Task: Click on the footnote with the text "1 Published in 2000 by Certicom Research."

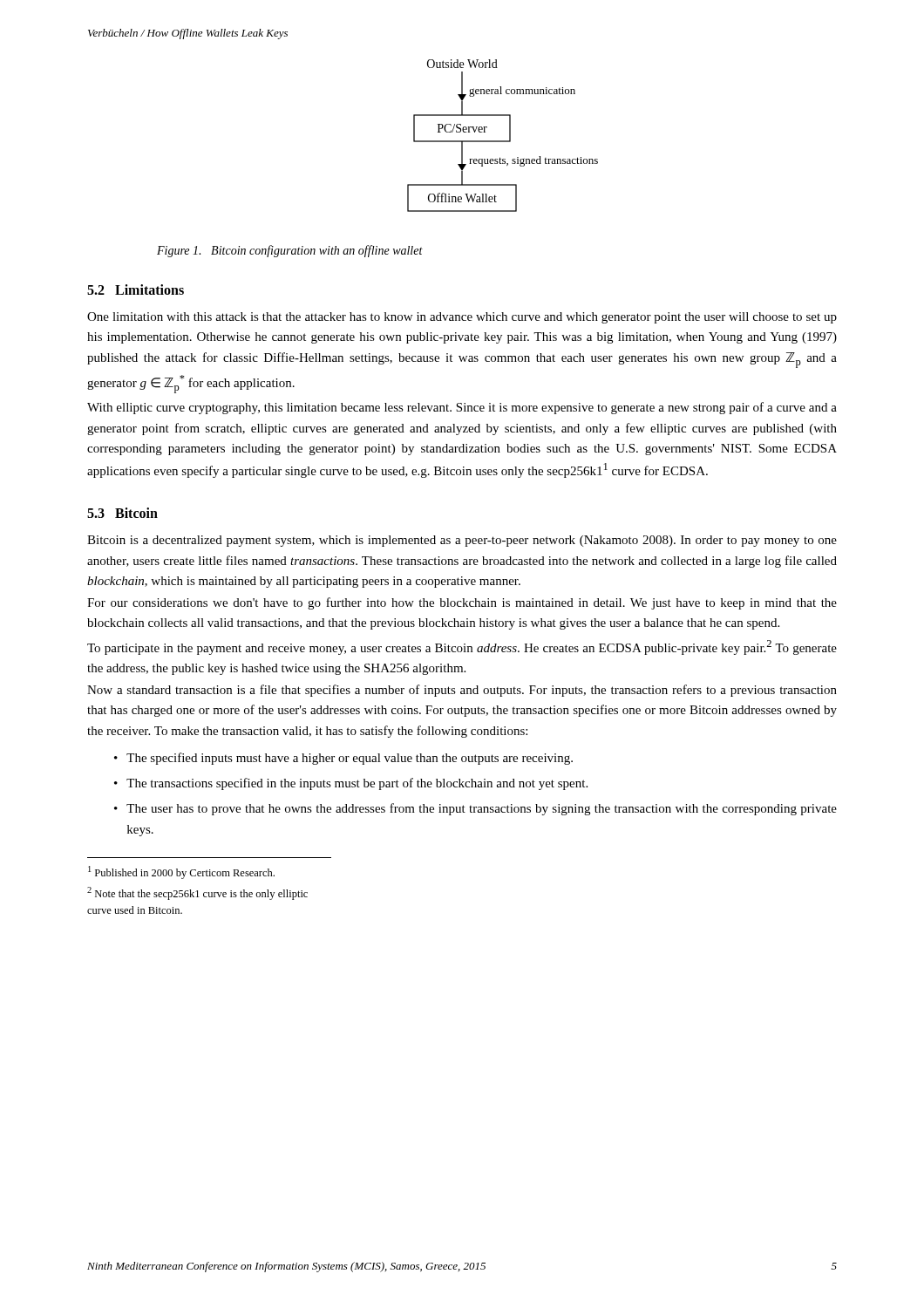Action: pos(181,871)
